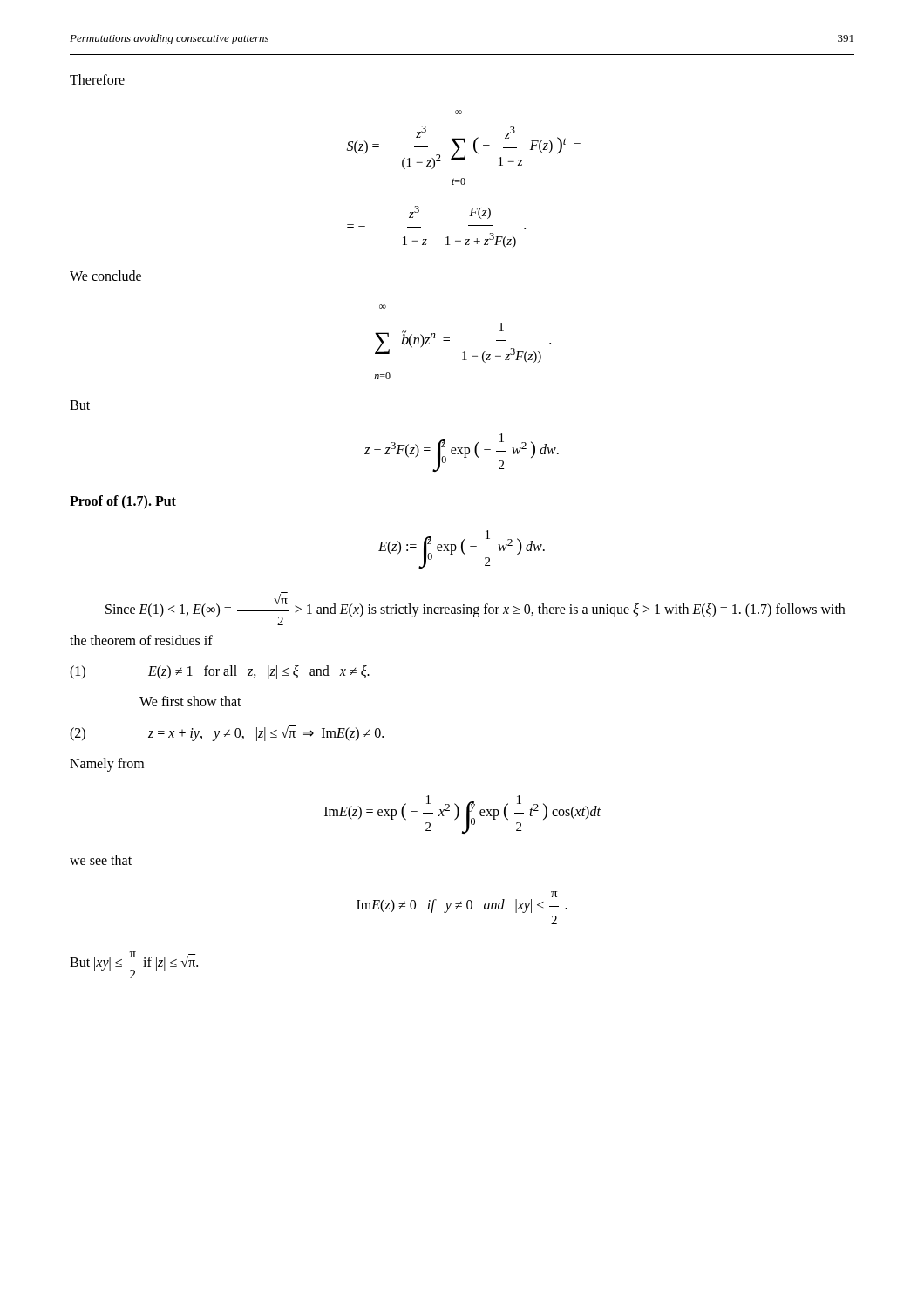Locate the text with the text "Namely from"
Image resolution: width=924 pixels, height=1308 pixels.
107,763
